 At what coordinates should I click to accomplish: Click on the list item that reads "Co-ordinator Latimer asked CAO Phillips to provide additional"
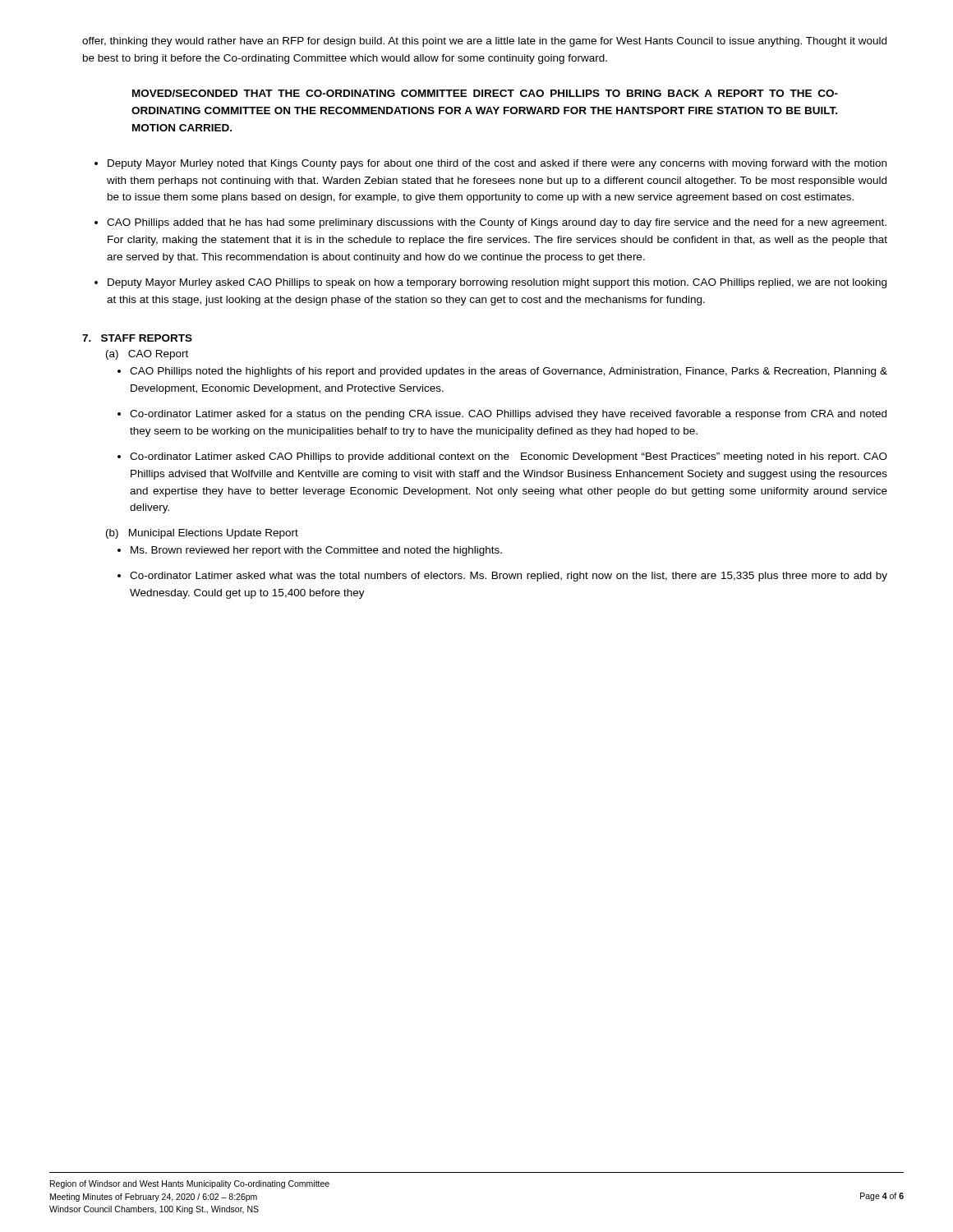point(509,482)
